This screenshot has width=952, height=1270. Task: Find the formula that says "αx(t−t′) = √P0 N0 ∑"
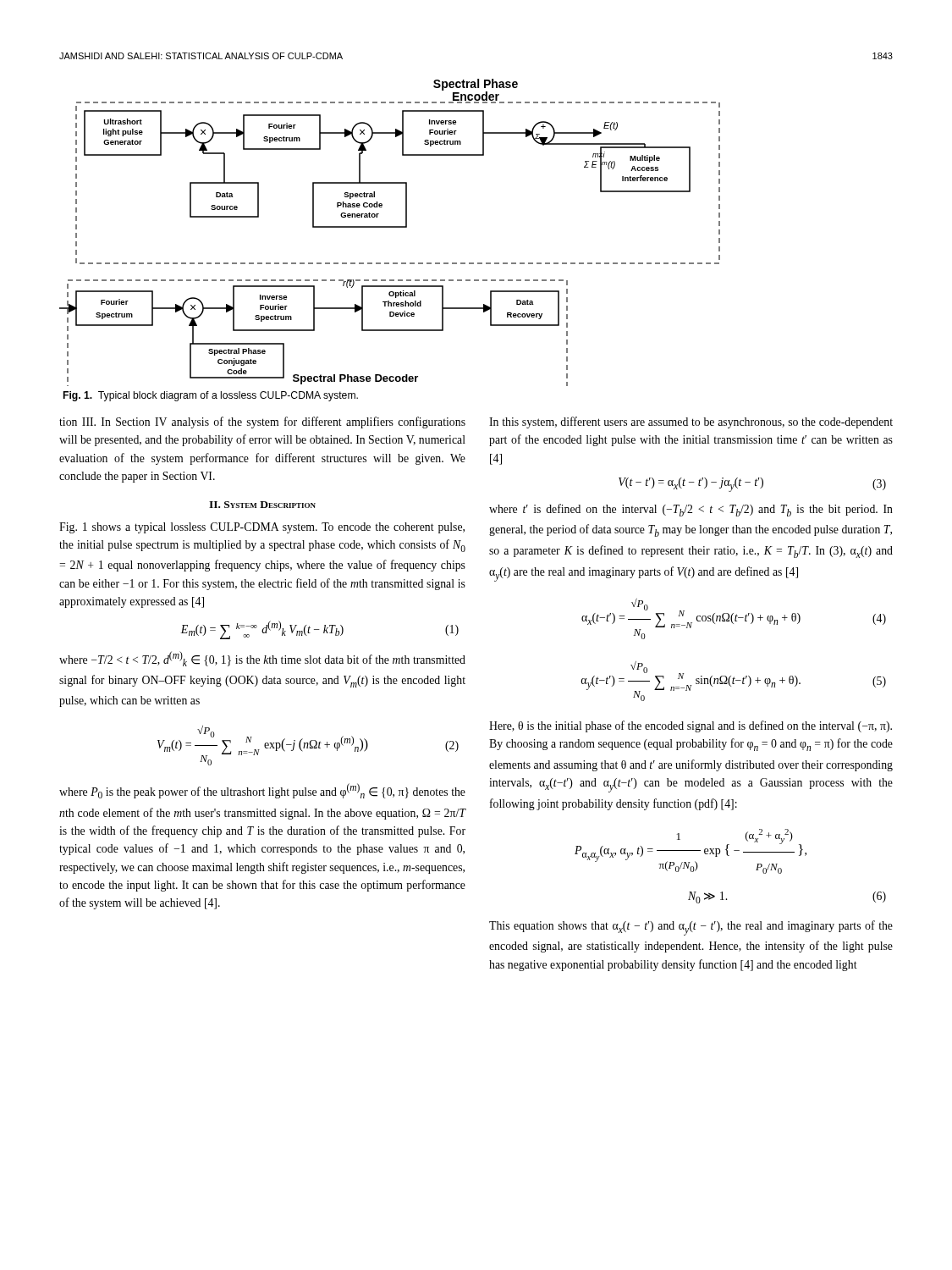coord(734,619)
